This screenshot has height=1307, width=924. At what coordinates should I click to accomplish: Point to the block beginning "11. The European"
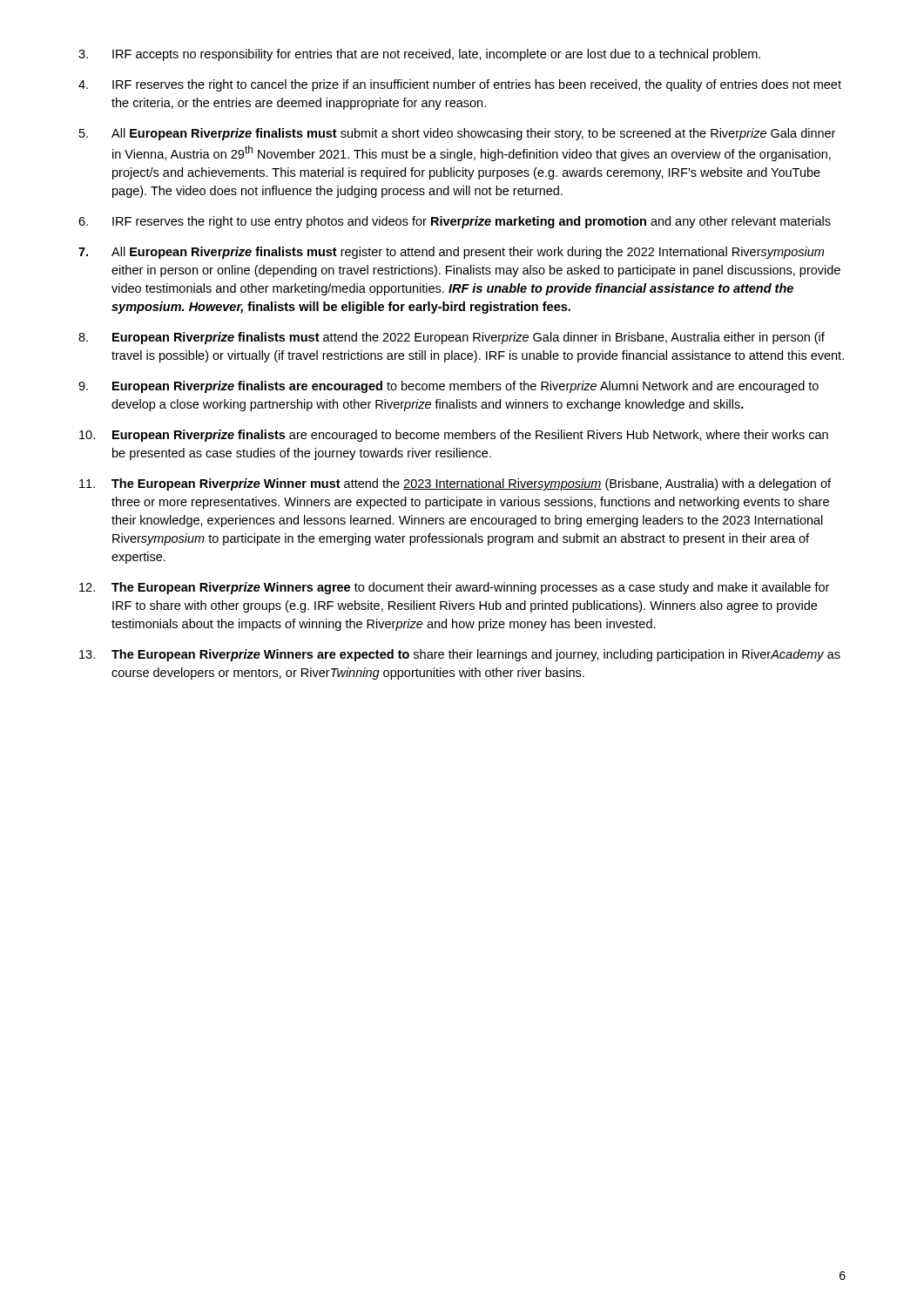pos(462,521)
